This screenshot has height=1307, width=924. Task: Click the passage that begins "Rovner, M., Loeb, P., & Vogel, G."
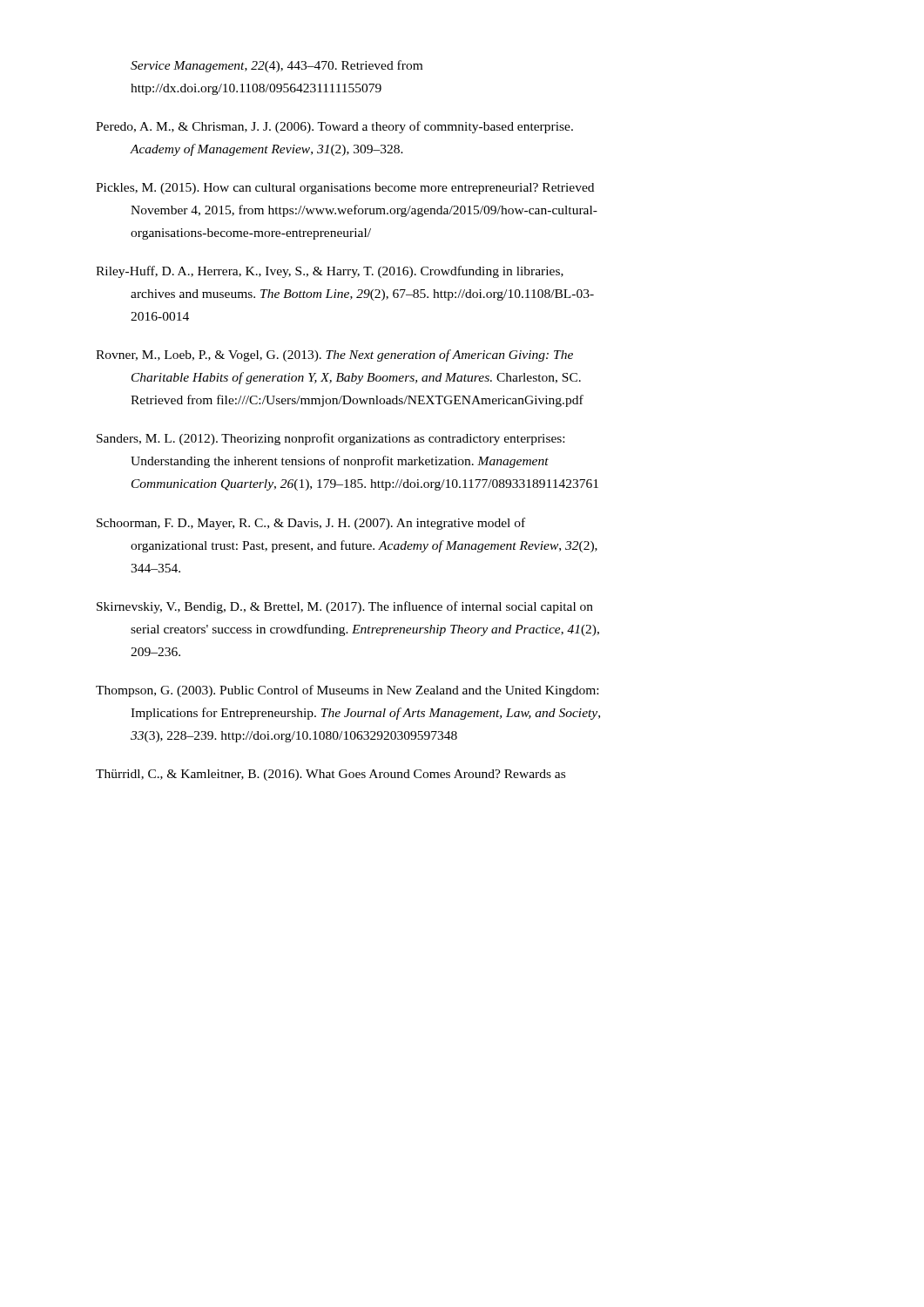click(462, 378)
